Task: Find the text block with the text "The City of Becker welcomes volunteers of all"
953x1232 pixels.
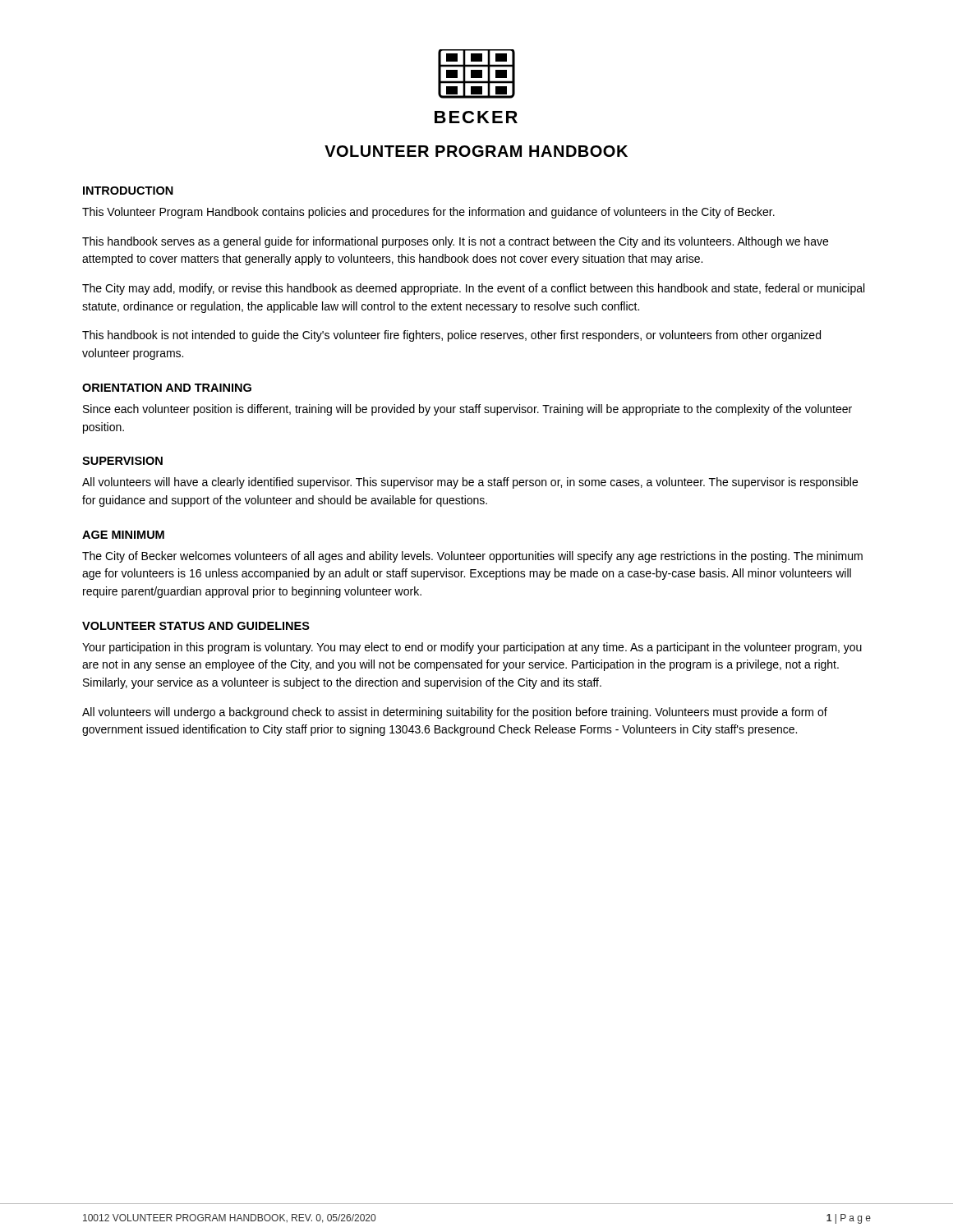Action: 473,573
